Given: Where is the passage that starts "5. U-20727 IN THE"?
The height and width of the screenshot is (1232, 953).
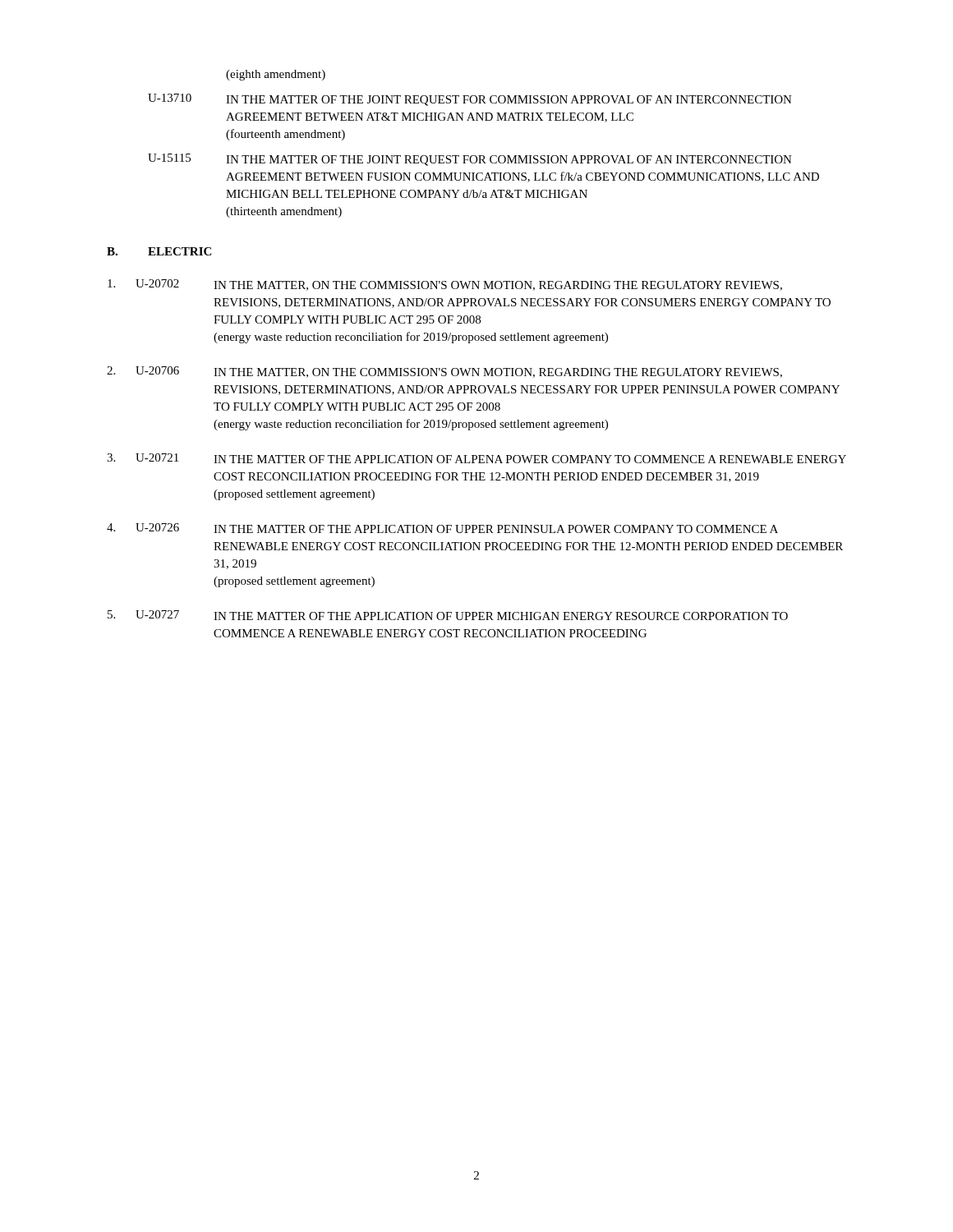Looking at the screenshot, I should click(x=476, y=625).
